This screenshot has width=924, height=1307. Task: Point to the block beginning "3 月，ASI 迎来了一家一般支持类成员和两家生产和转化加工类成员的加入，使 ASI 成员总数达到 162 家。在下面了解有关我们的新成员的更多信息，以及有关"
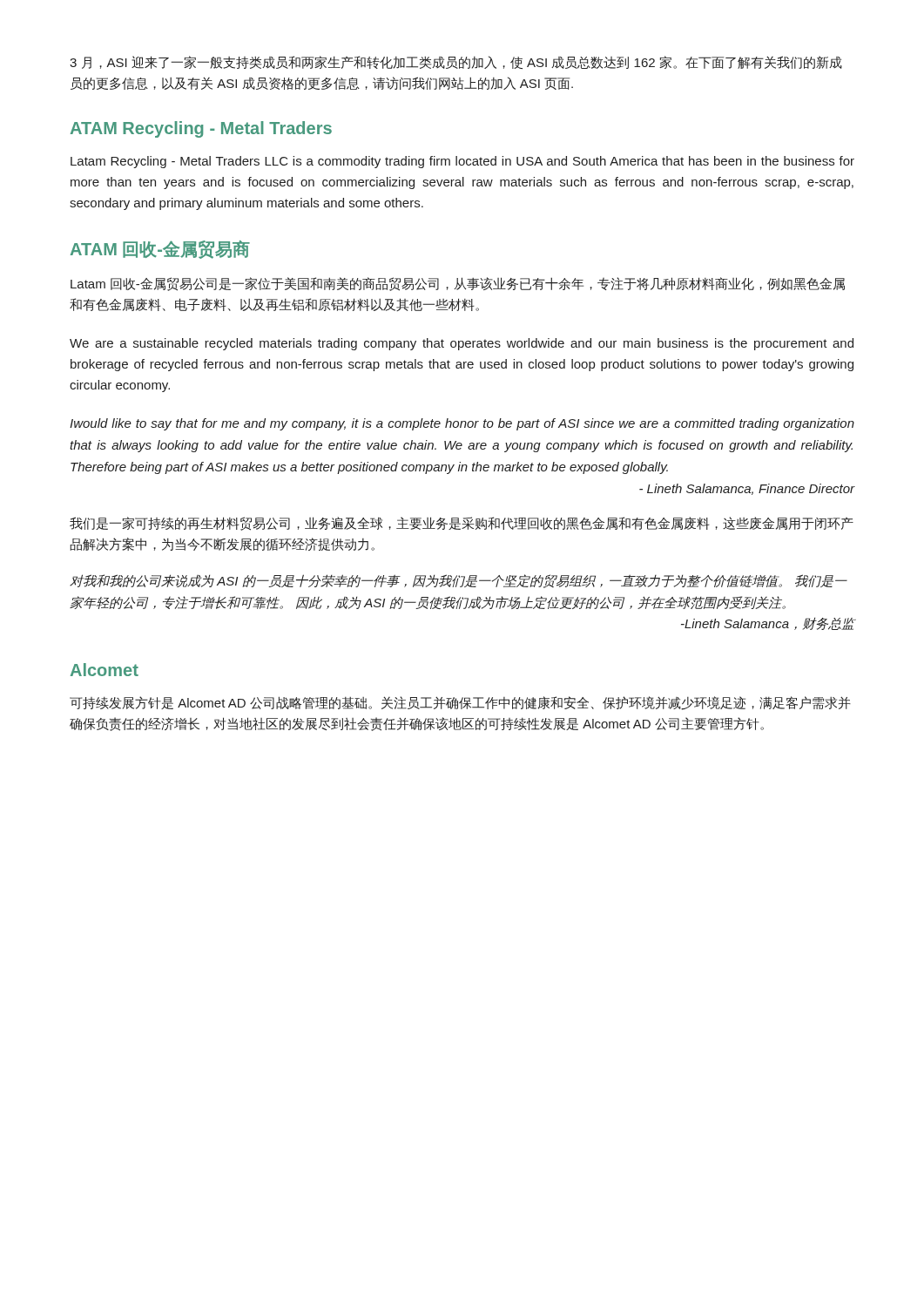(x=456, y=73)
